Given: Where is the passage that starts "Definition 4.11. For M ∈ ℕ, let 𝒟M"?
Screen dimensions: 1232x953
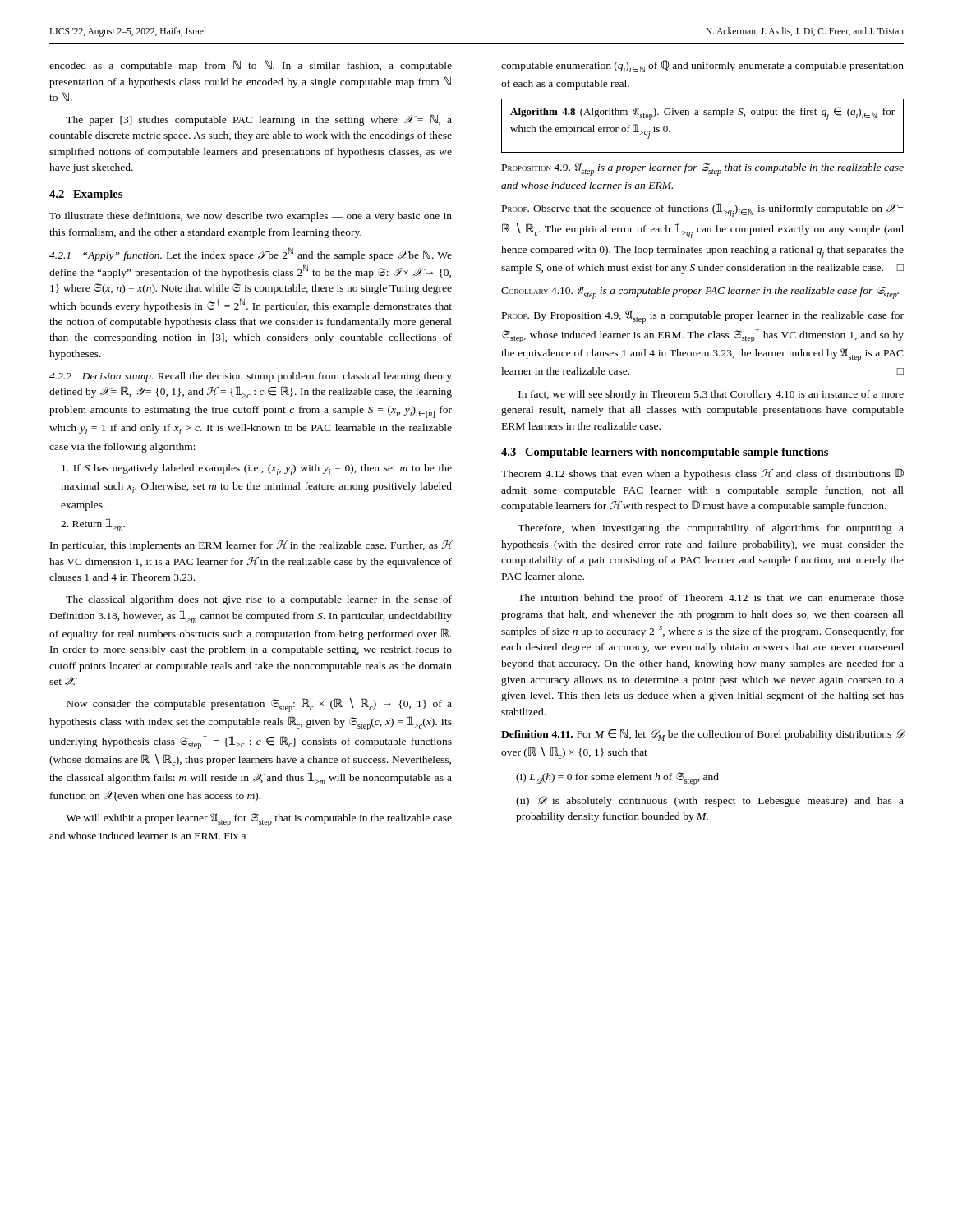Looking at the screenshot, I should point(702,775).
